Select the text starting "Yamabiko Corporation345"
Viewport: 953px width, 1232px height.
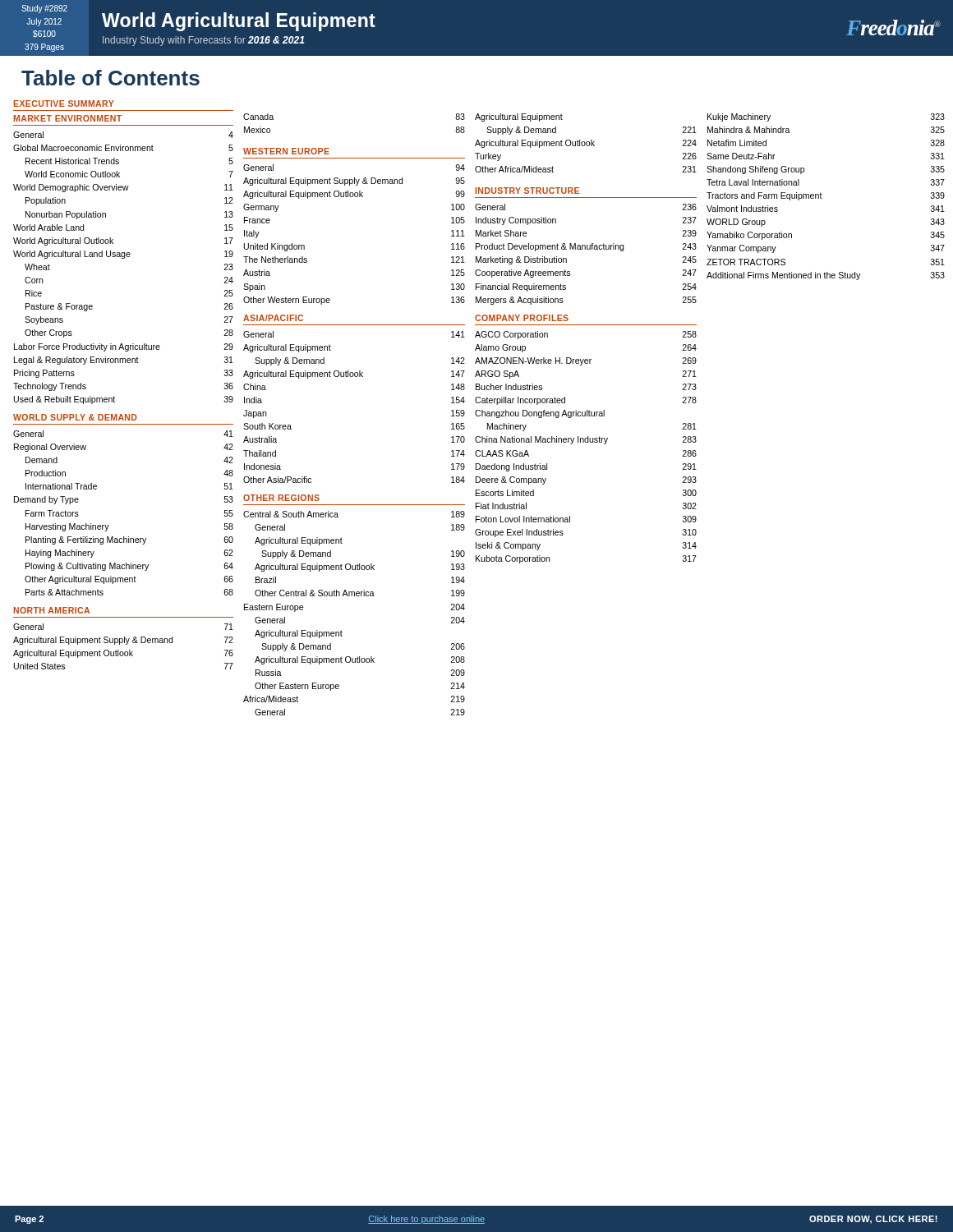pyautogui.click(x=754, y=235)
